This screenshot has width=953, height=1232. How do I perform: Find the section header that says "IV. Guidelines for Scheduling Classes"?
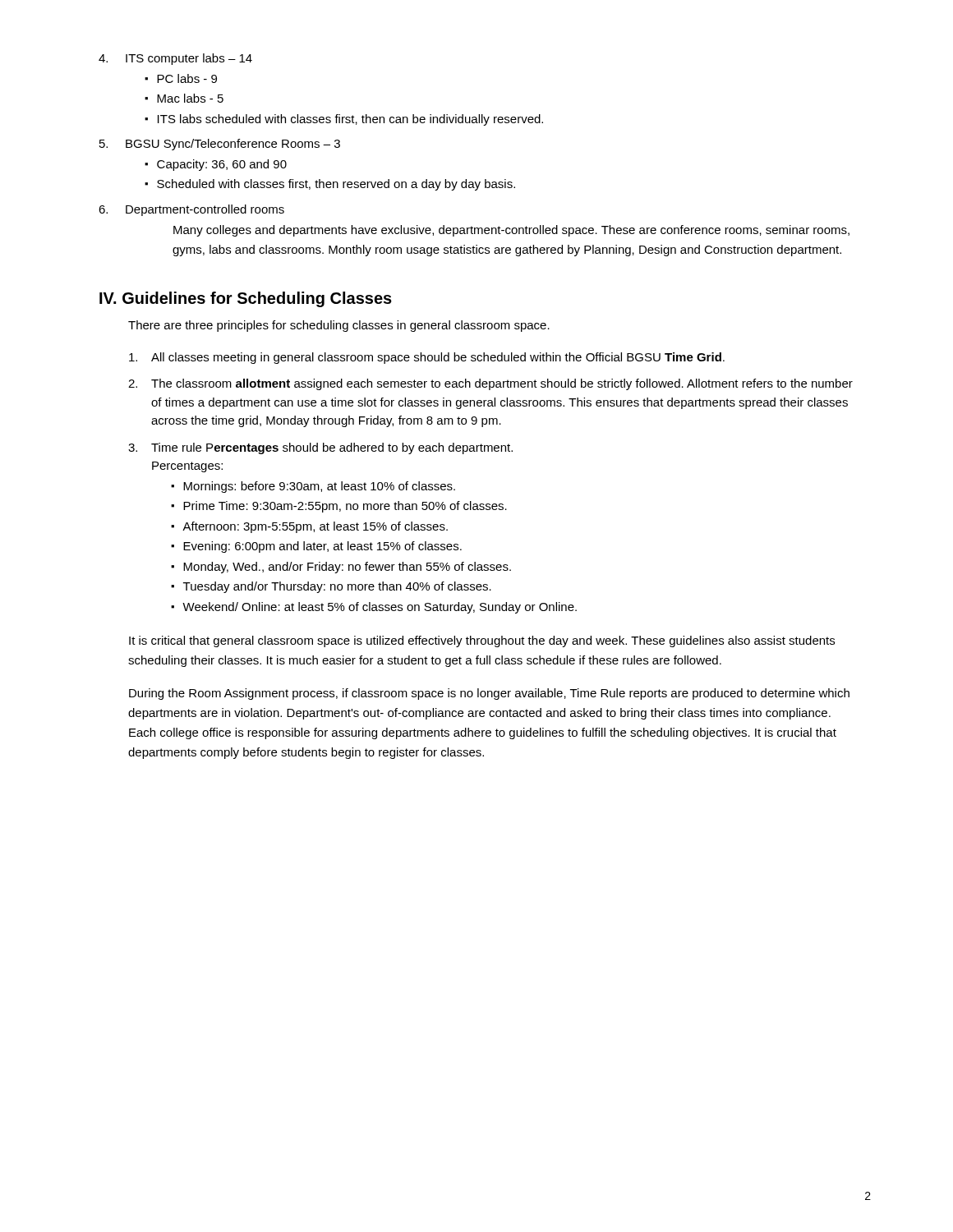click(x=245, y=298)
